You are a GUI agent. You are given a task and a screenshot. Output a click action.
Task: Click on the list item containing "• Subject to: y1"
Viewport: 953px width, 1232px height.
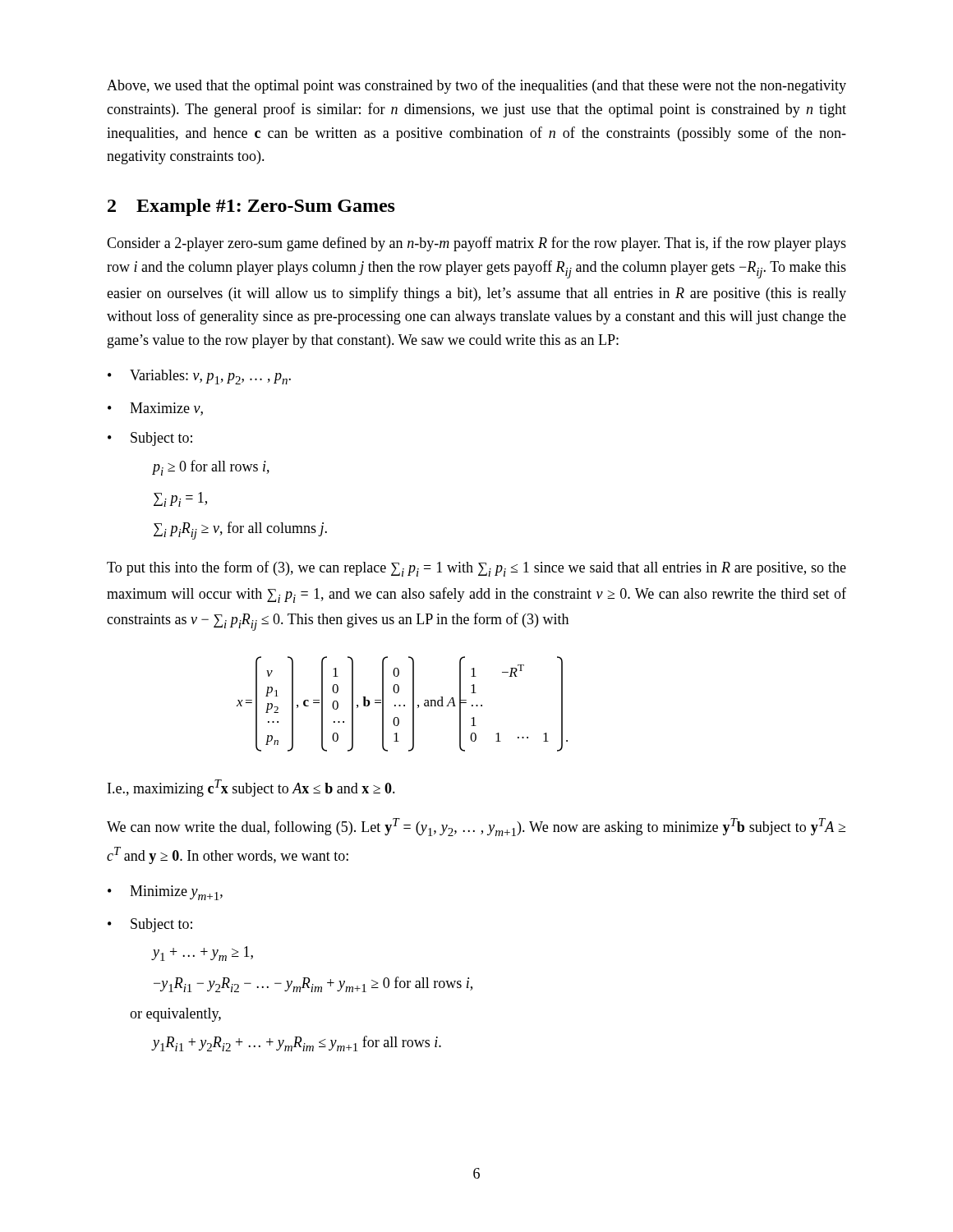[290, 987]
